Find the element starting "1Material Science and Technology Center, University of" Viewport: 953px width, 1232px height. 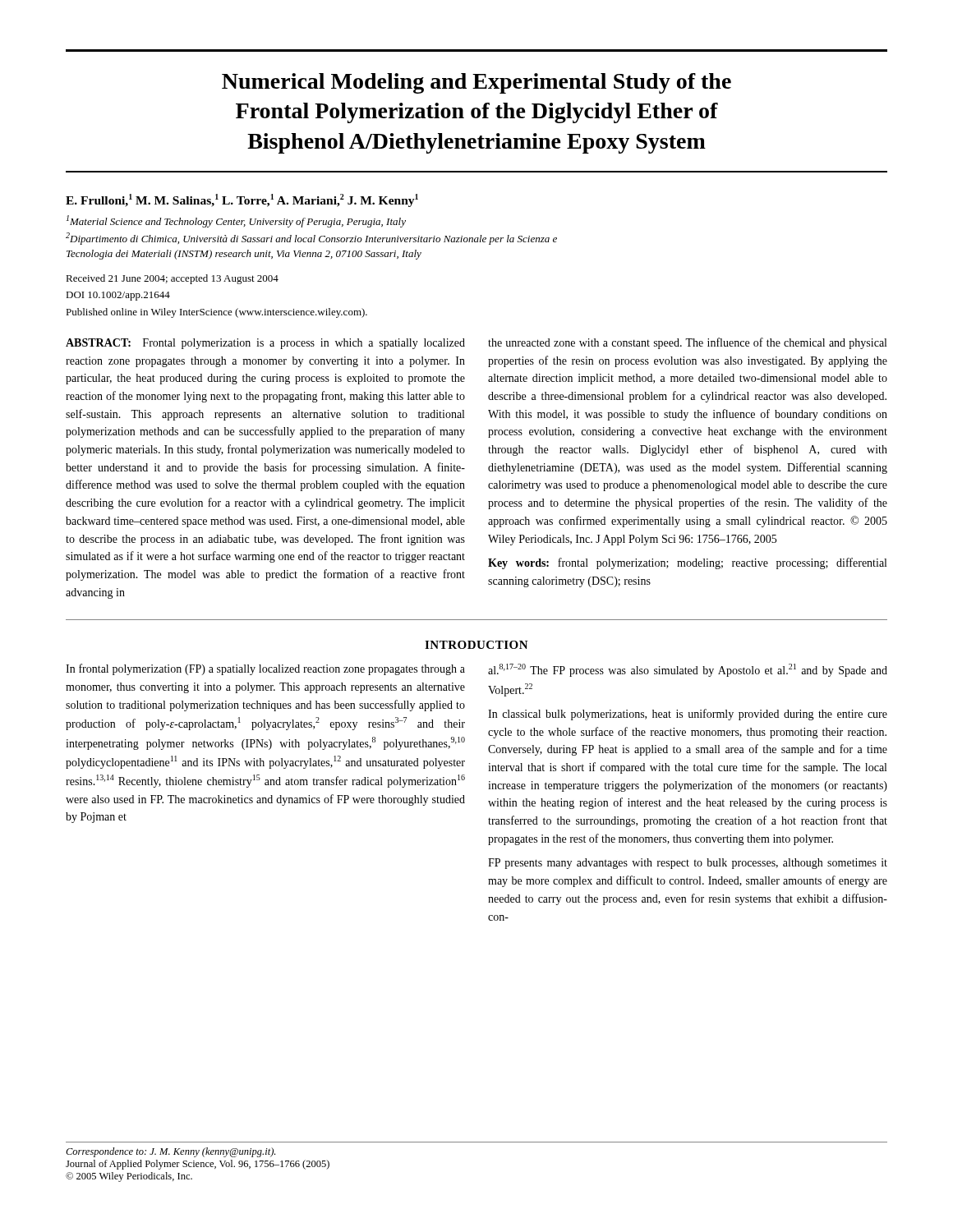[x=311, y=237]
